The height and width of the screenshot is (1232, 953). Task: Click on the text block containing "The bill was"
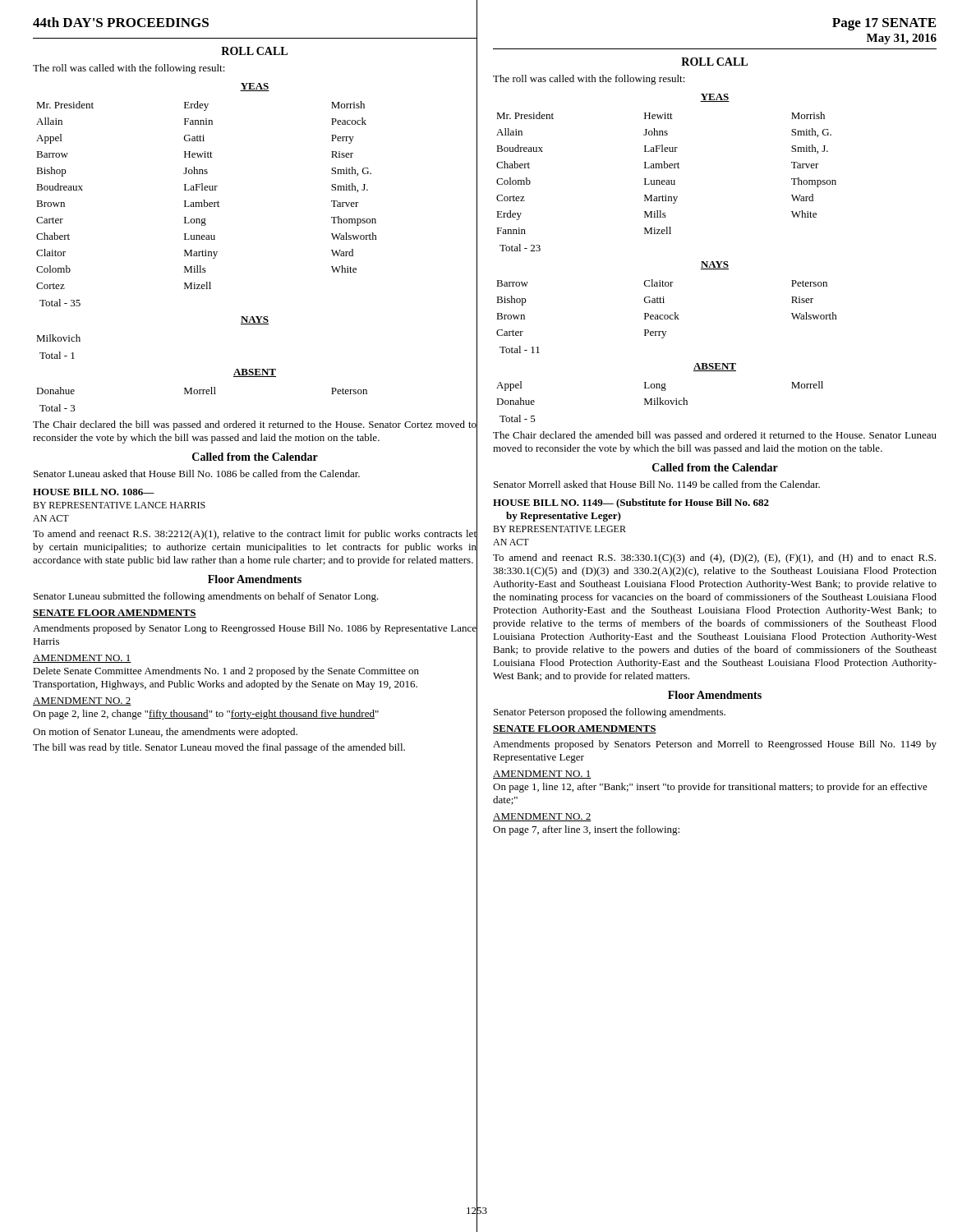tap(219, 747)
